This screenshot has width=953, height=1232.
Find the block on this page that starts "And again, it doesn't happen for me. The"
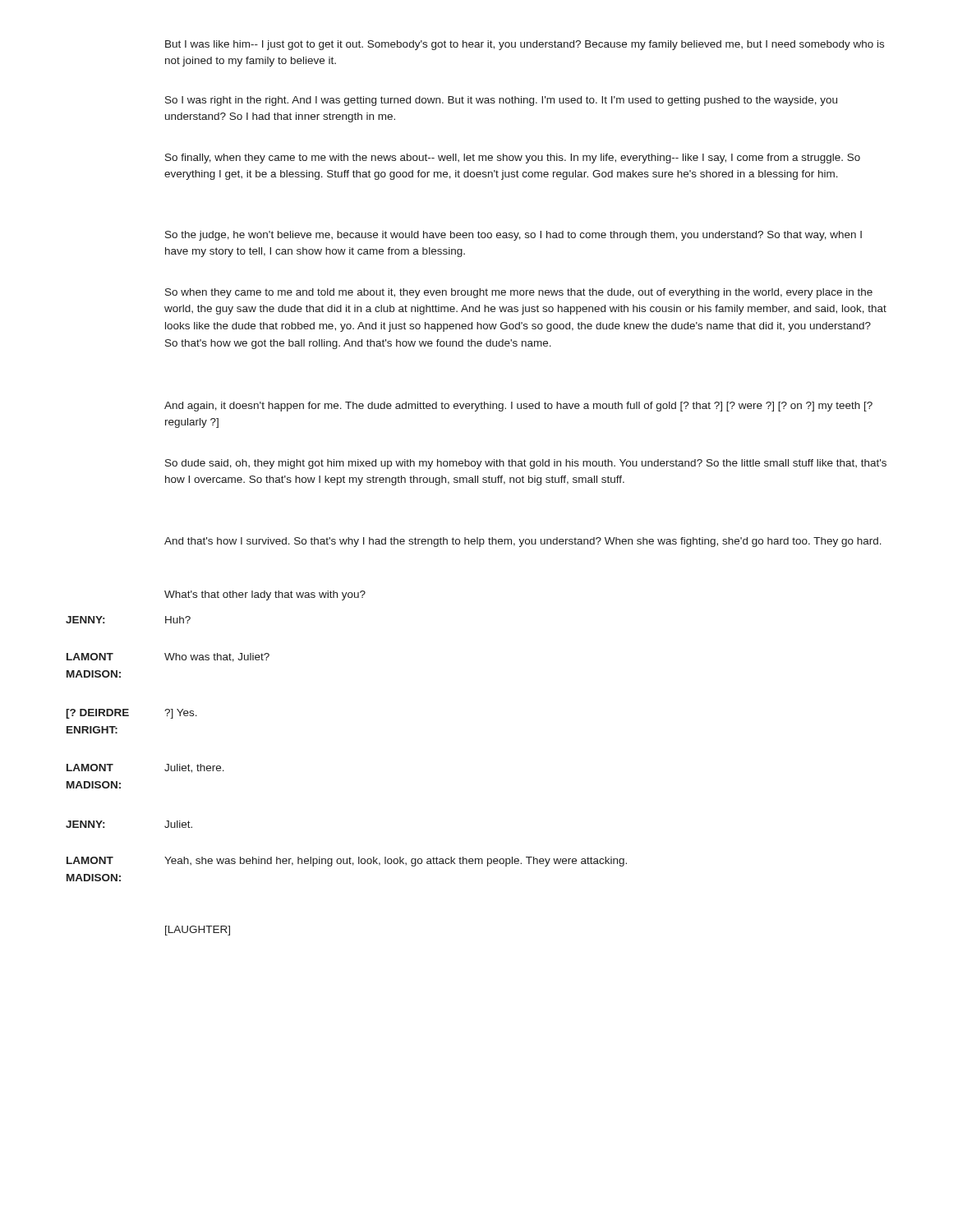point(526,414)
